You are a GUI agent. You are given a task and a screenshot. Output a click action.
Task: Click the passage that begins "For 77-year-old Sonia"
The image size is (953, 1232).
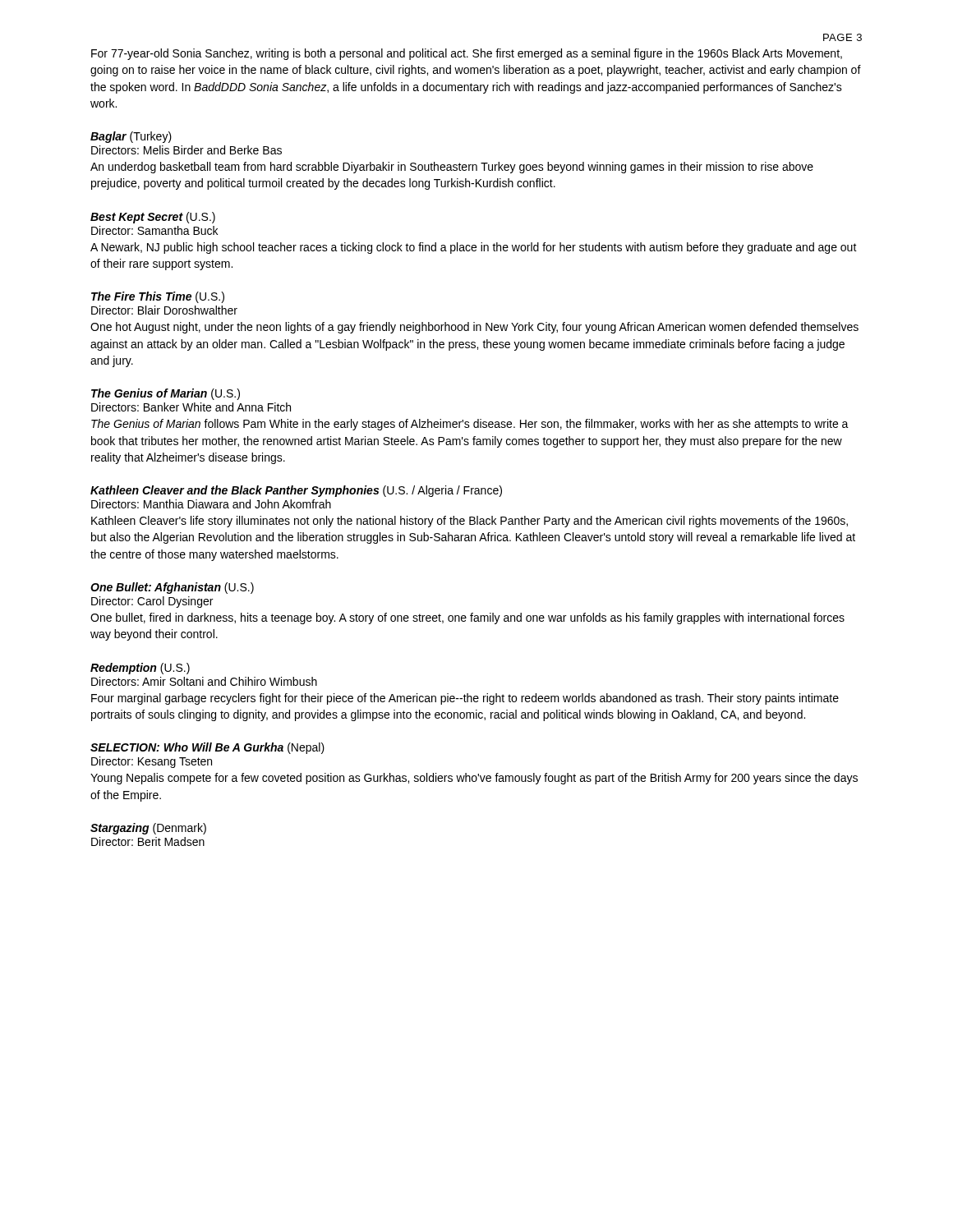point(476,79)
